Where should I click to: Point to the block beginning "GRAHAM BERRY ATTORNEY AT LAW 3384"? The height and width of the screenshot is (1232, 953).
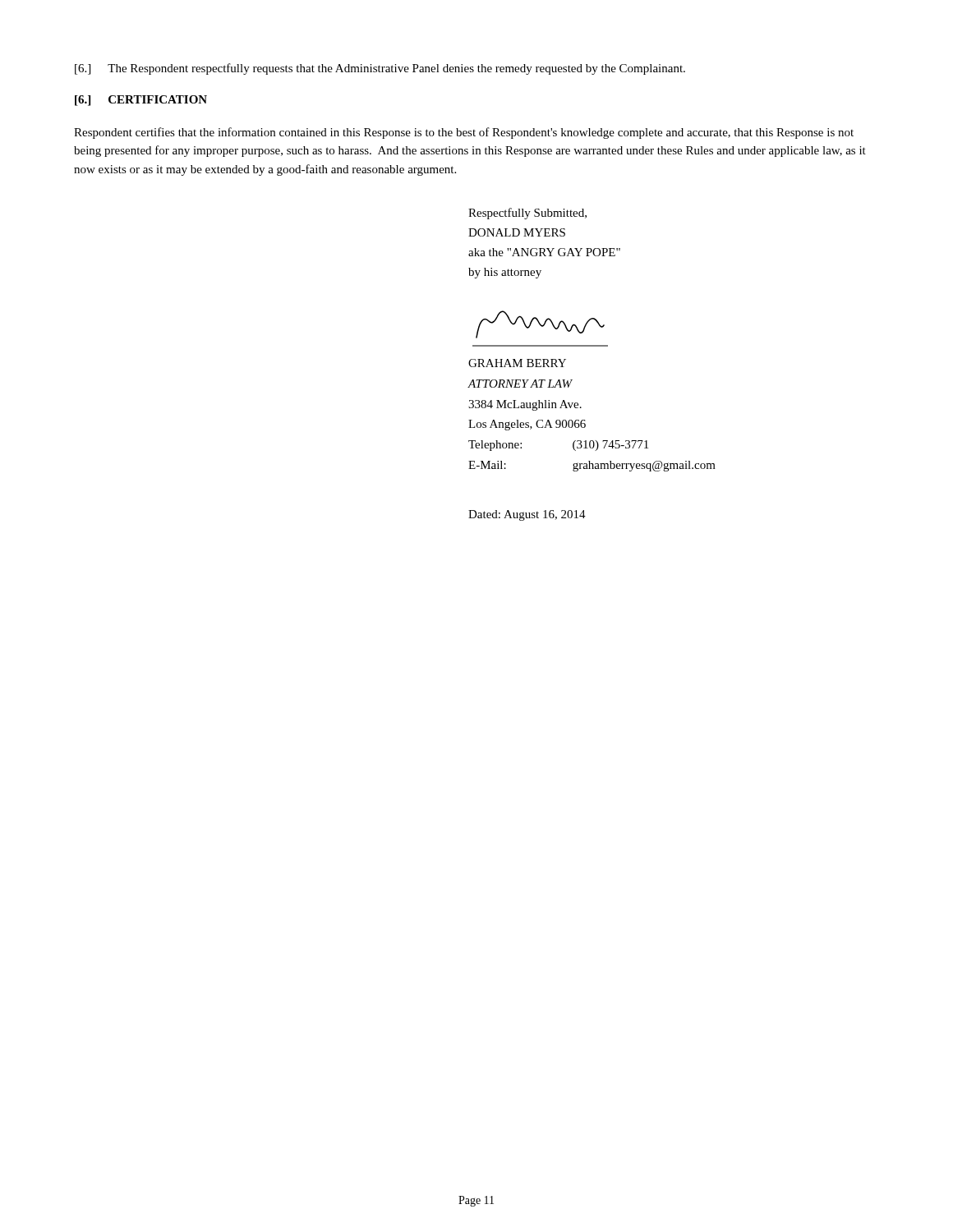click(592, 416)
